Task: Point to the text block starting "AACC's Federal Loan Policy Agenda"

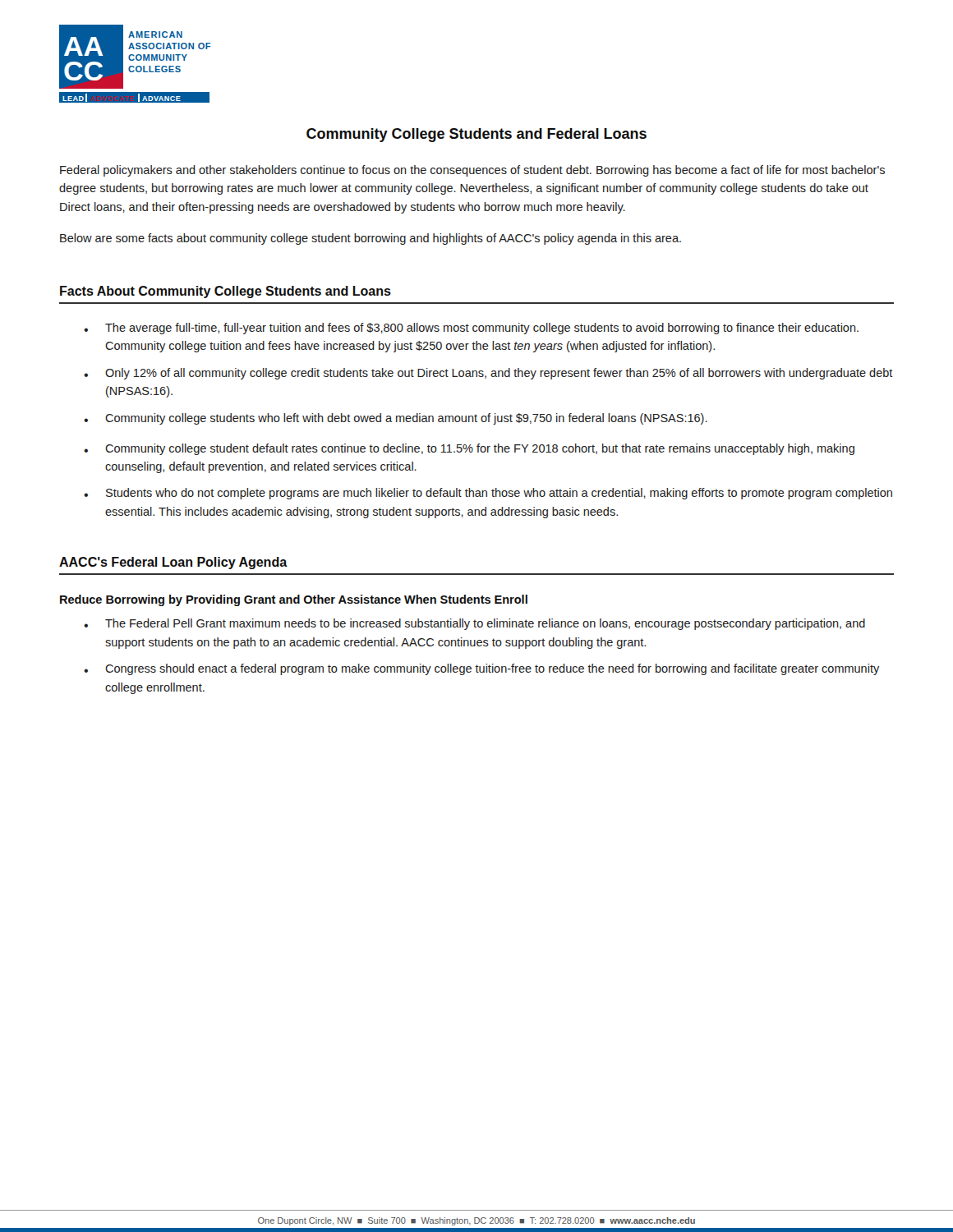Action: 173,563
